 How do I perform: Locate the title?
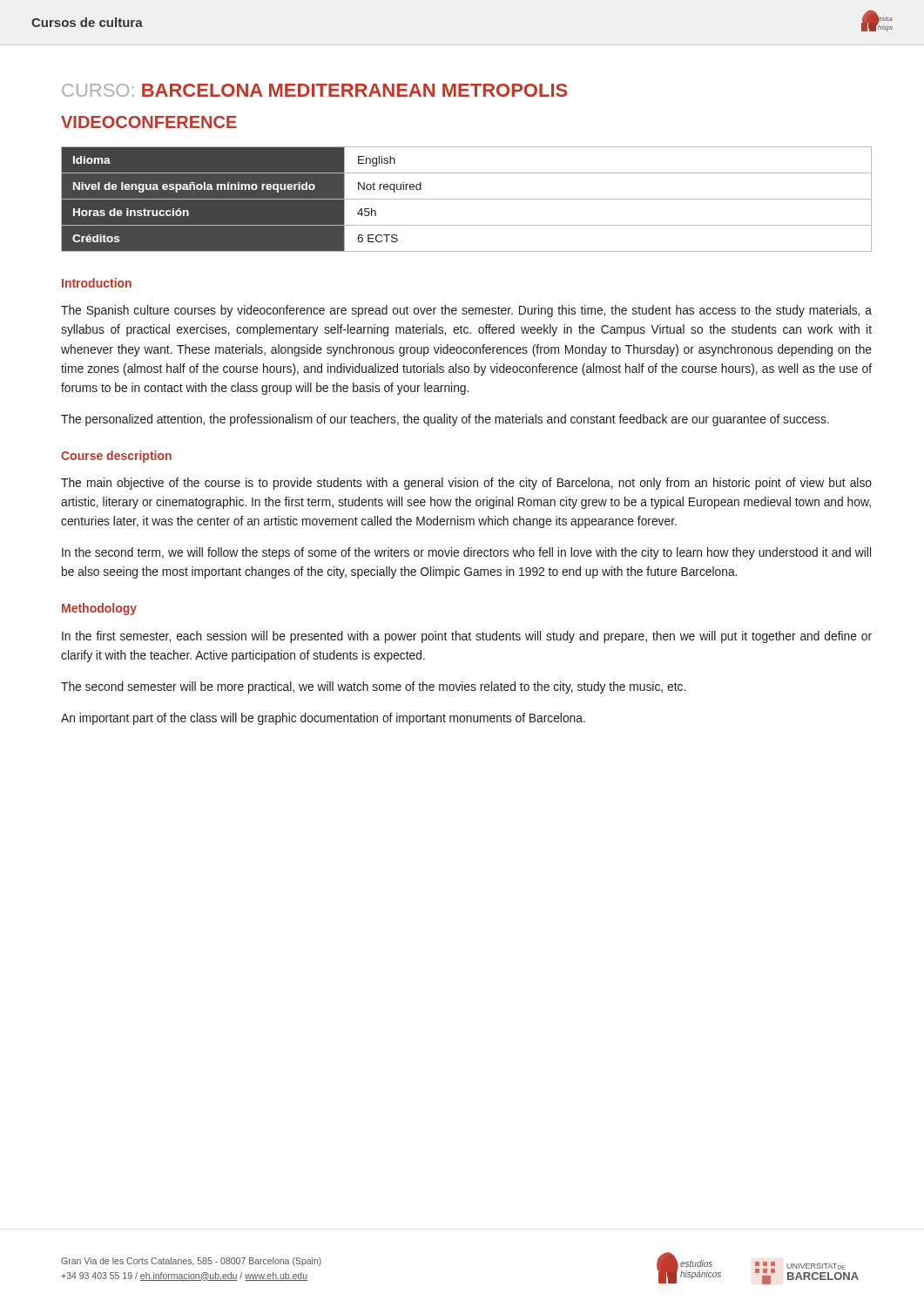(314, 90)
